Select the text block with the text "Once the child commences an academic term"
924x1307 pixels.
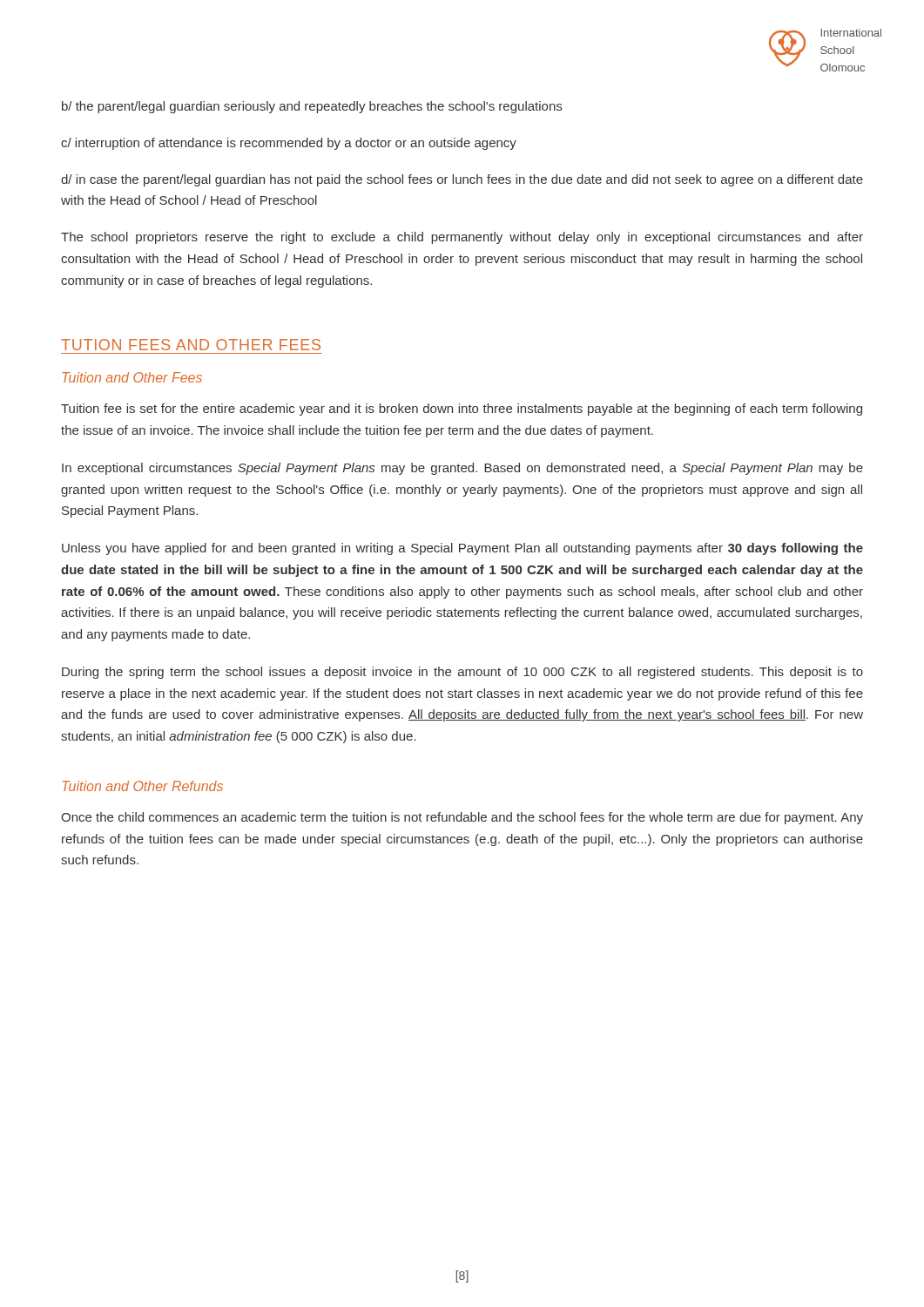[x=462, y=838]
